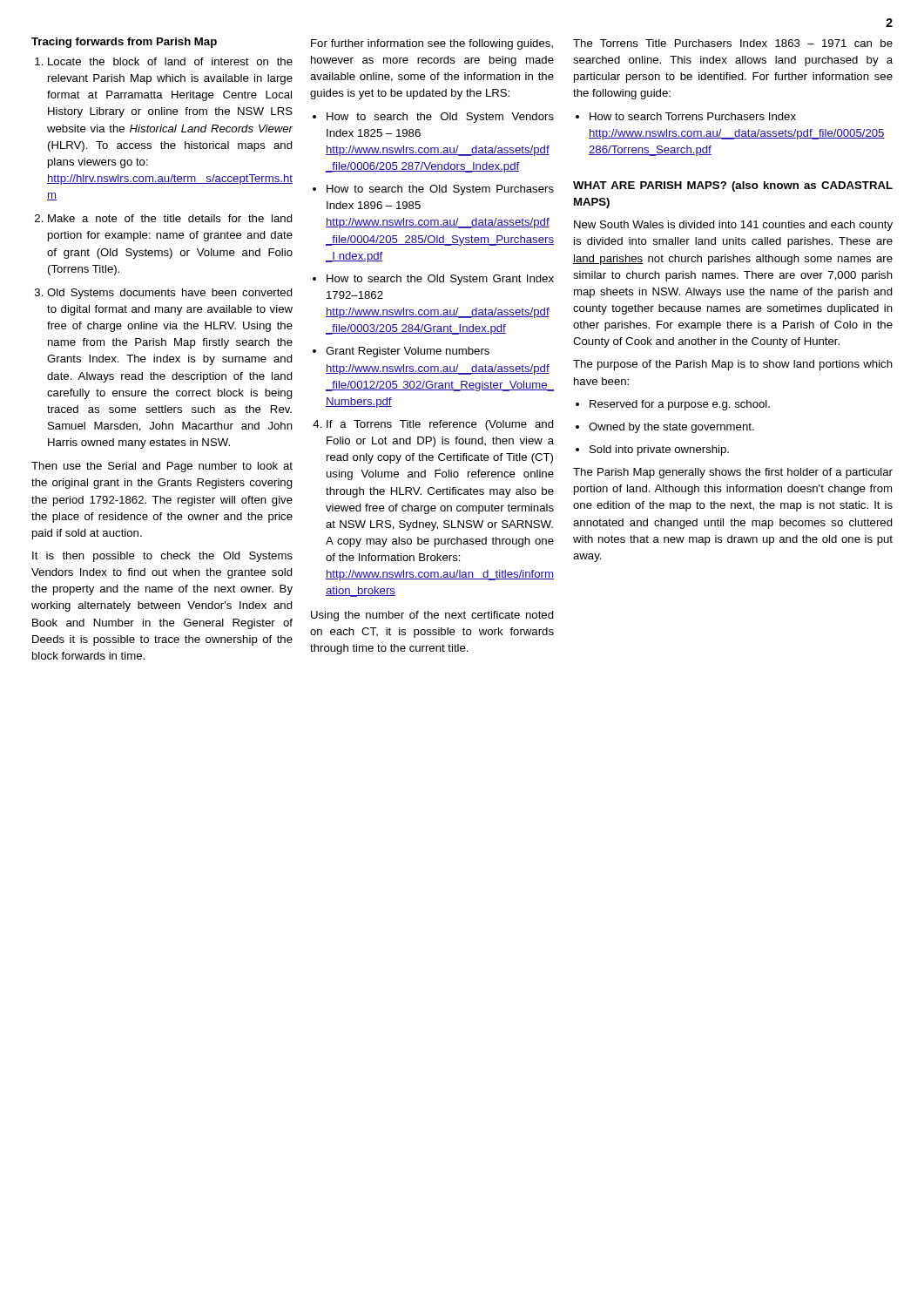The height and width of the screenshot is (1307, 924).
Task: Locate the section header that reads "WHAT ARE PARISH MAPS? (also known as"
Action: pyautogui.click(x=733, y=194)
